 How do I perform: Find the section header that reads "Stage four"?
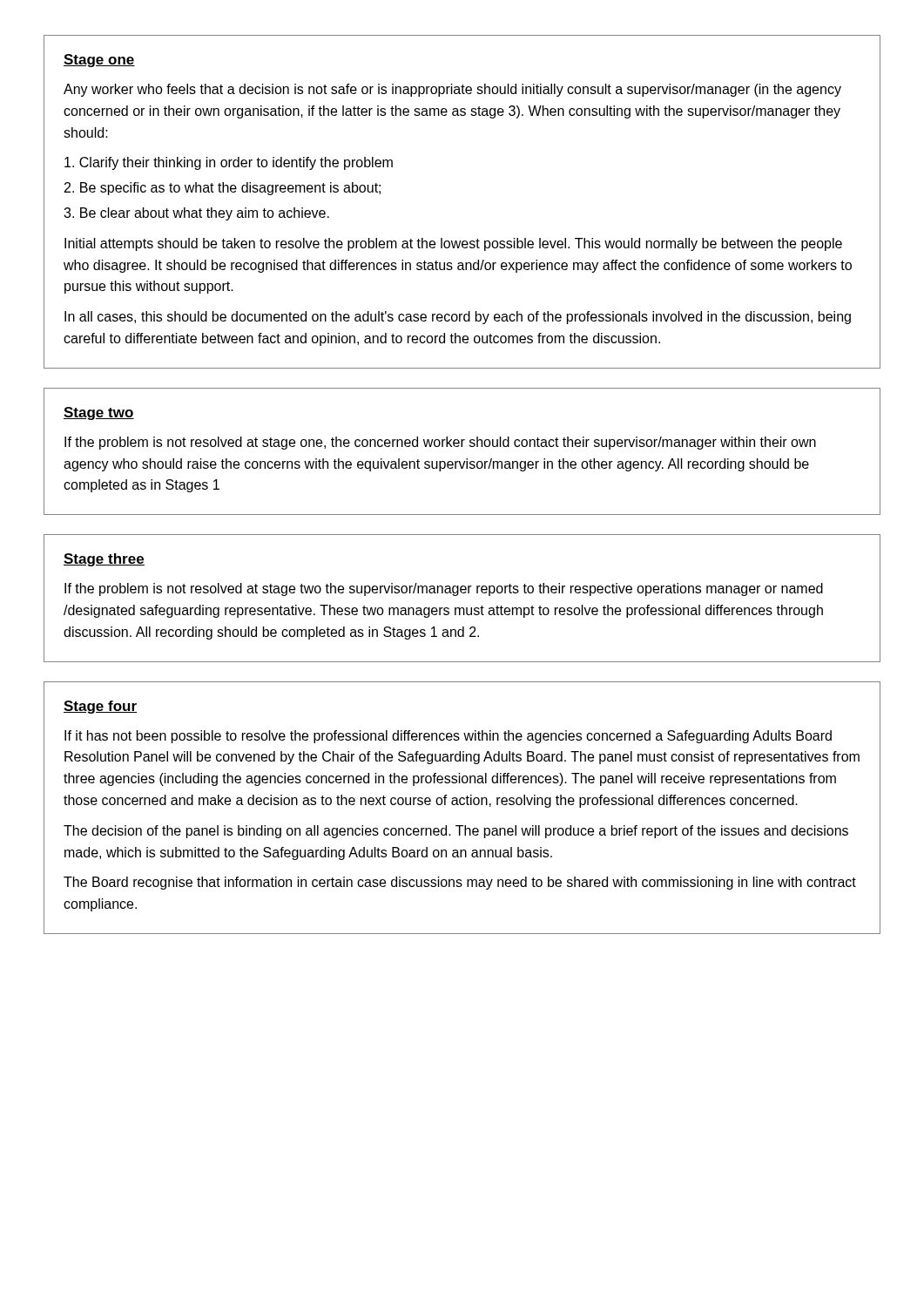[100, 706]
